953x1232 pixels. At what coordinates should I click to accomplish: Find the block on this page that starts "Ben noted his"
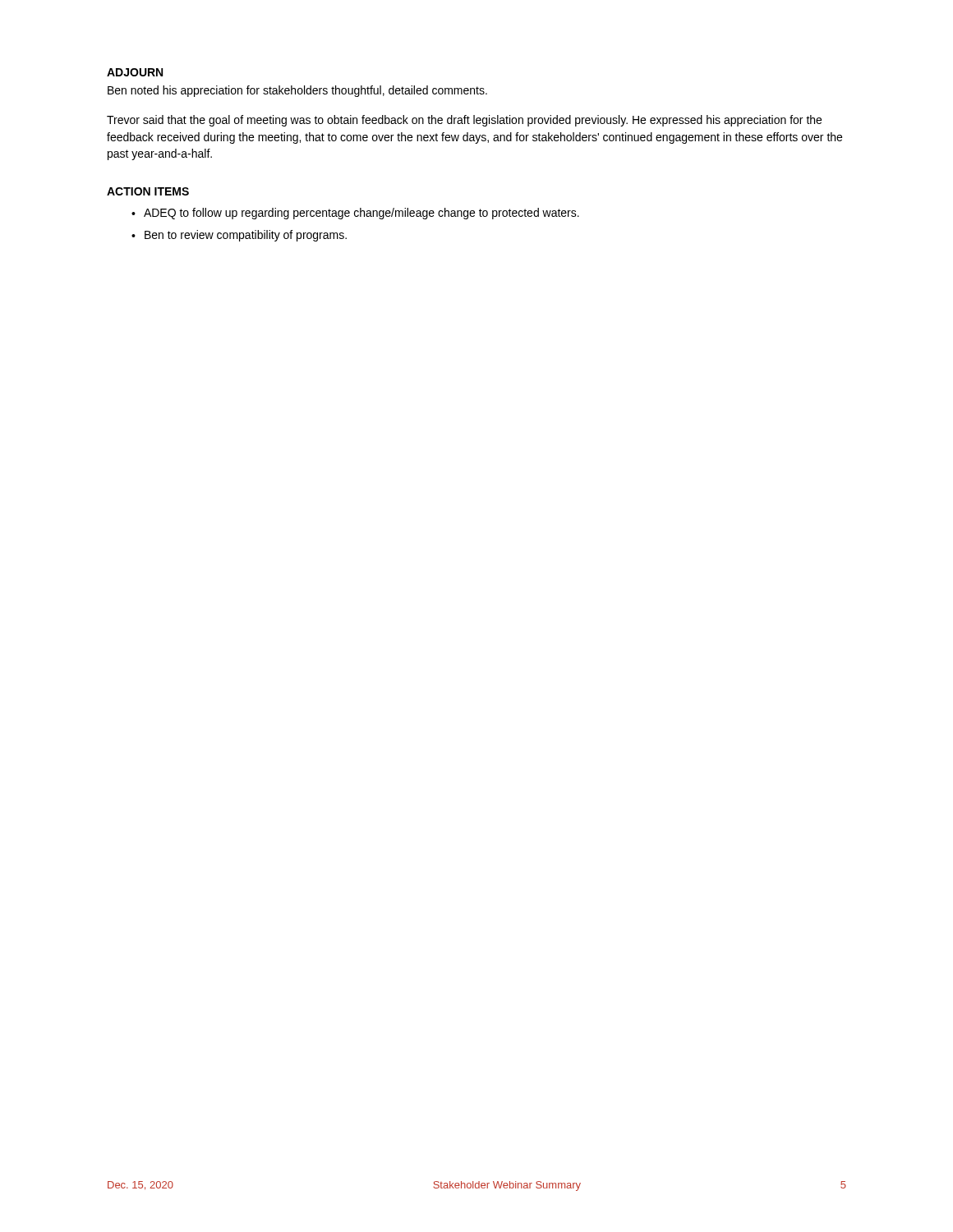point(297,90)
